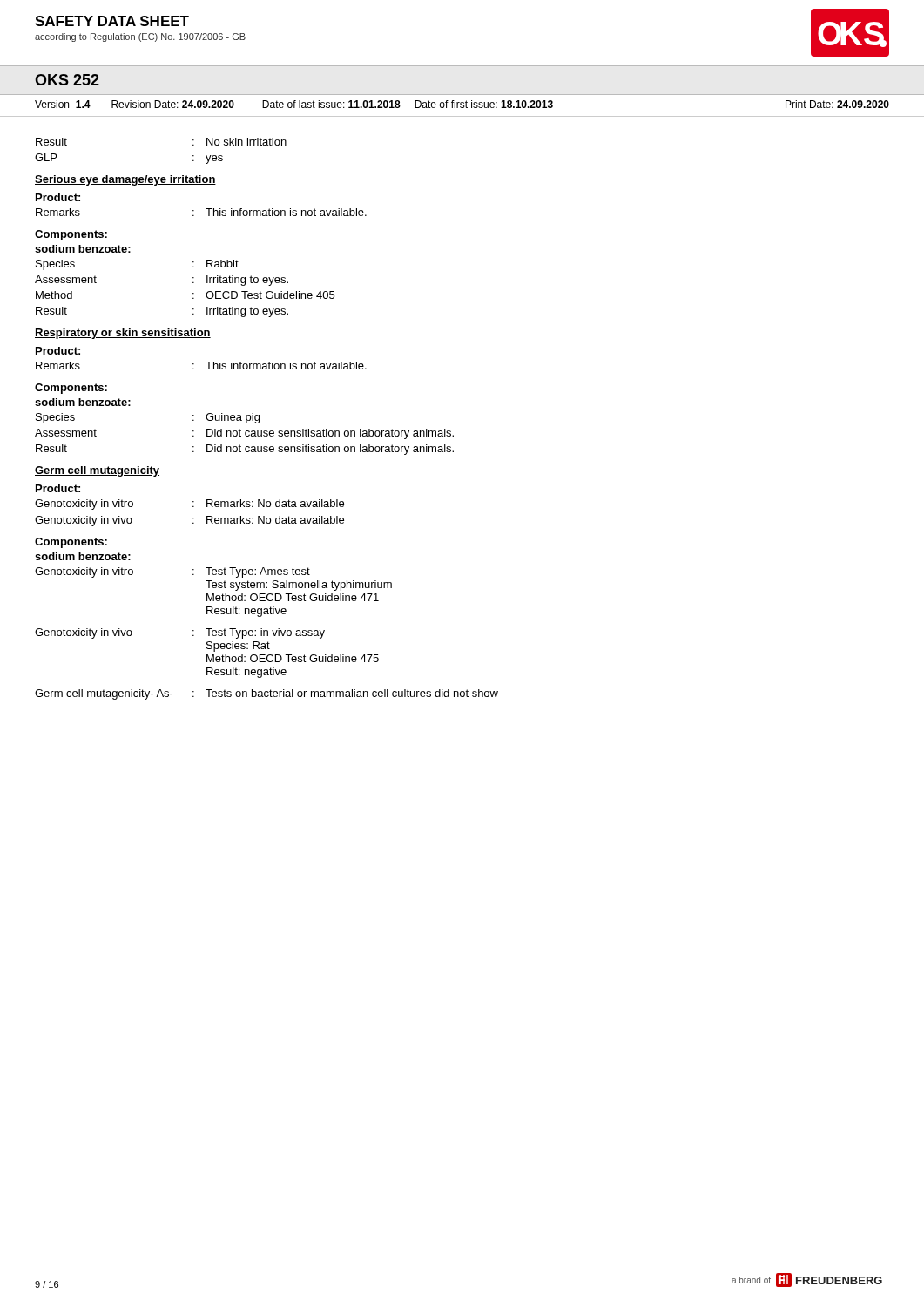Click on the text block starting "OKS 252"
924x1307 pixels.
(67, 80)
